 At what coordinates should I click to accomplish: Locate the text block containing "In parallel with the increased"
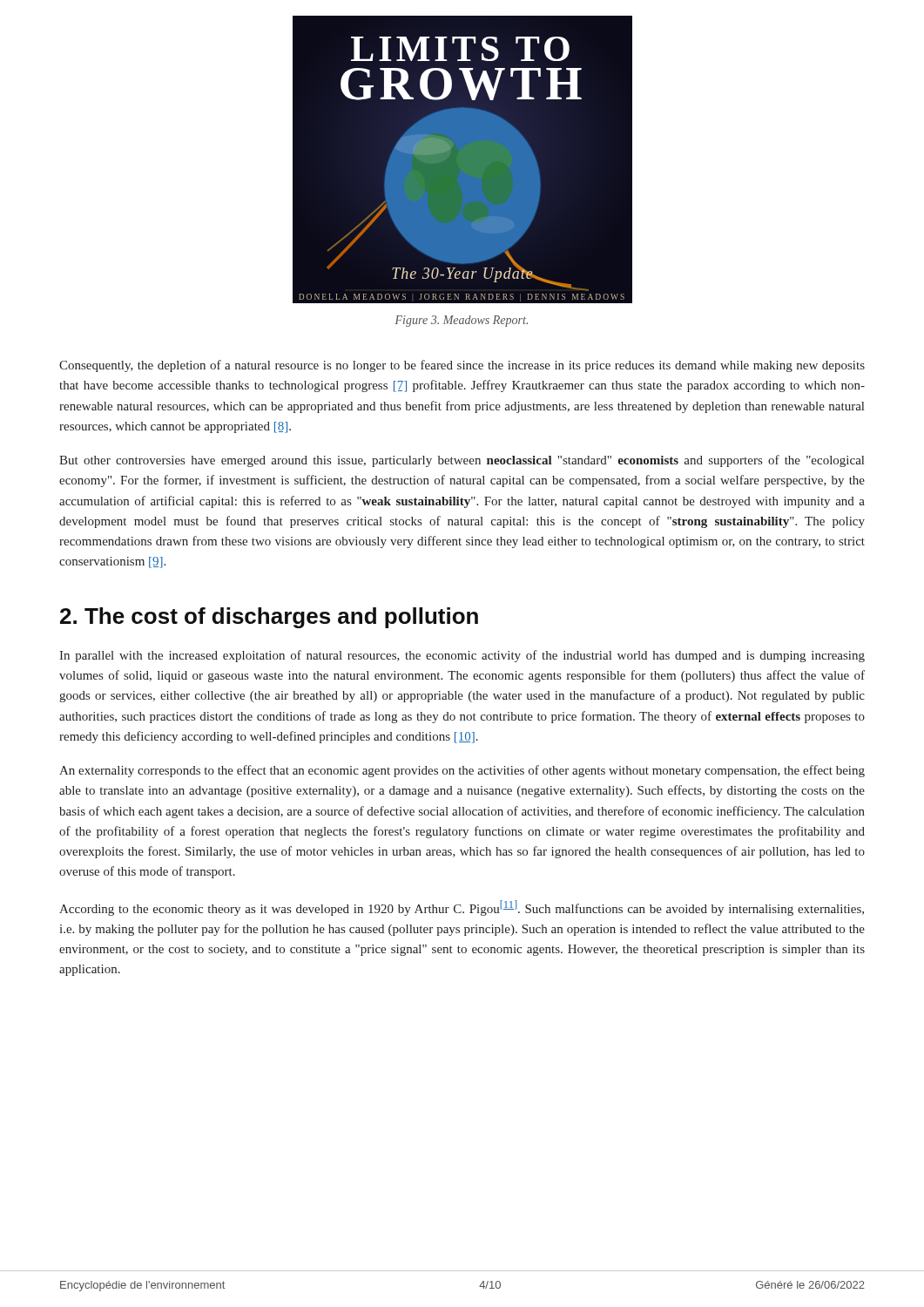(x=462, y=696)
